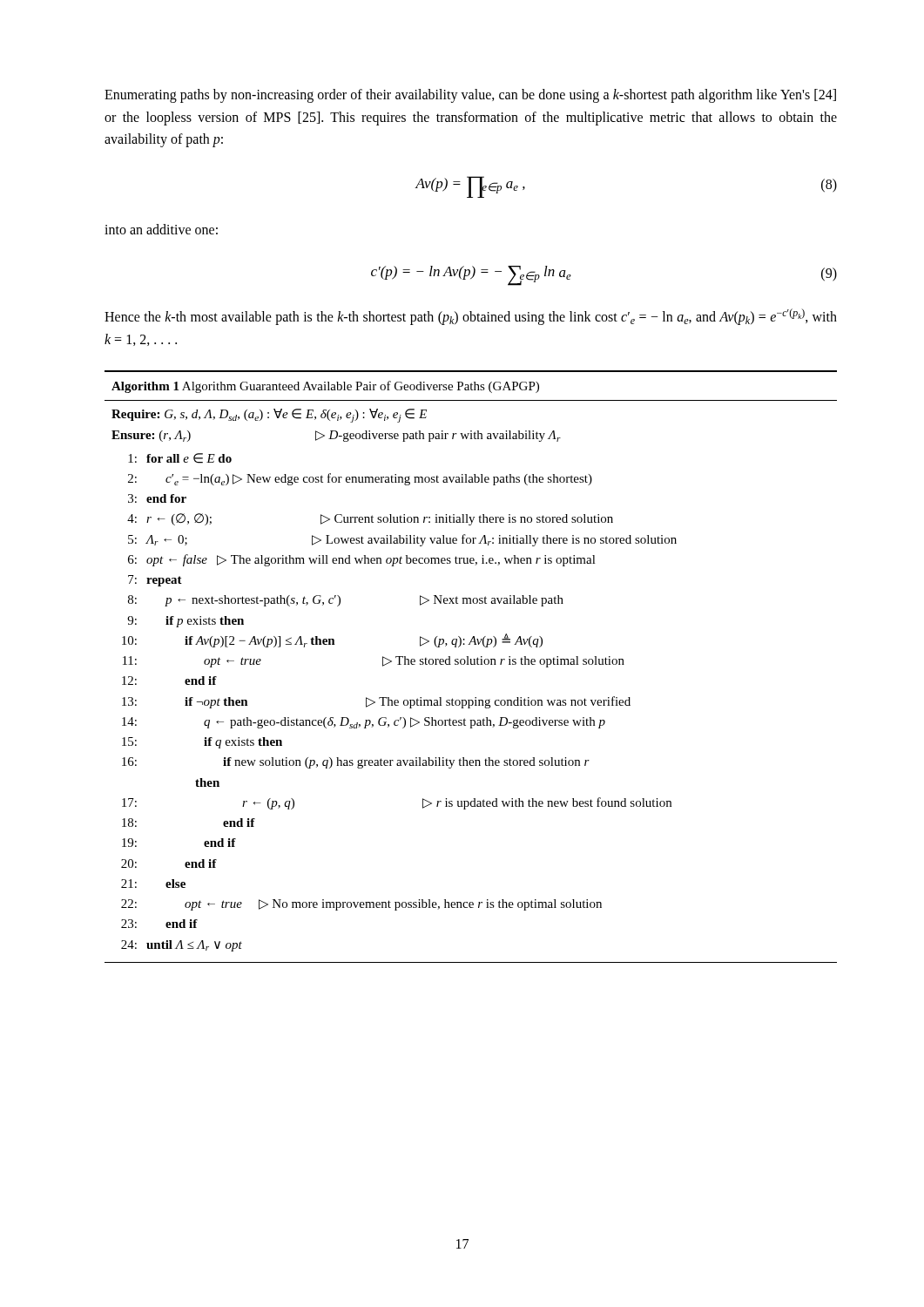924x1307 pixels.
Task: Find the table that mentions "Algorithm 1 Algorithm Guaranteed Available"
Action: click(x=471, y=666)
